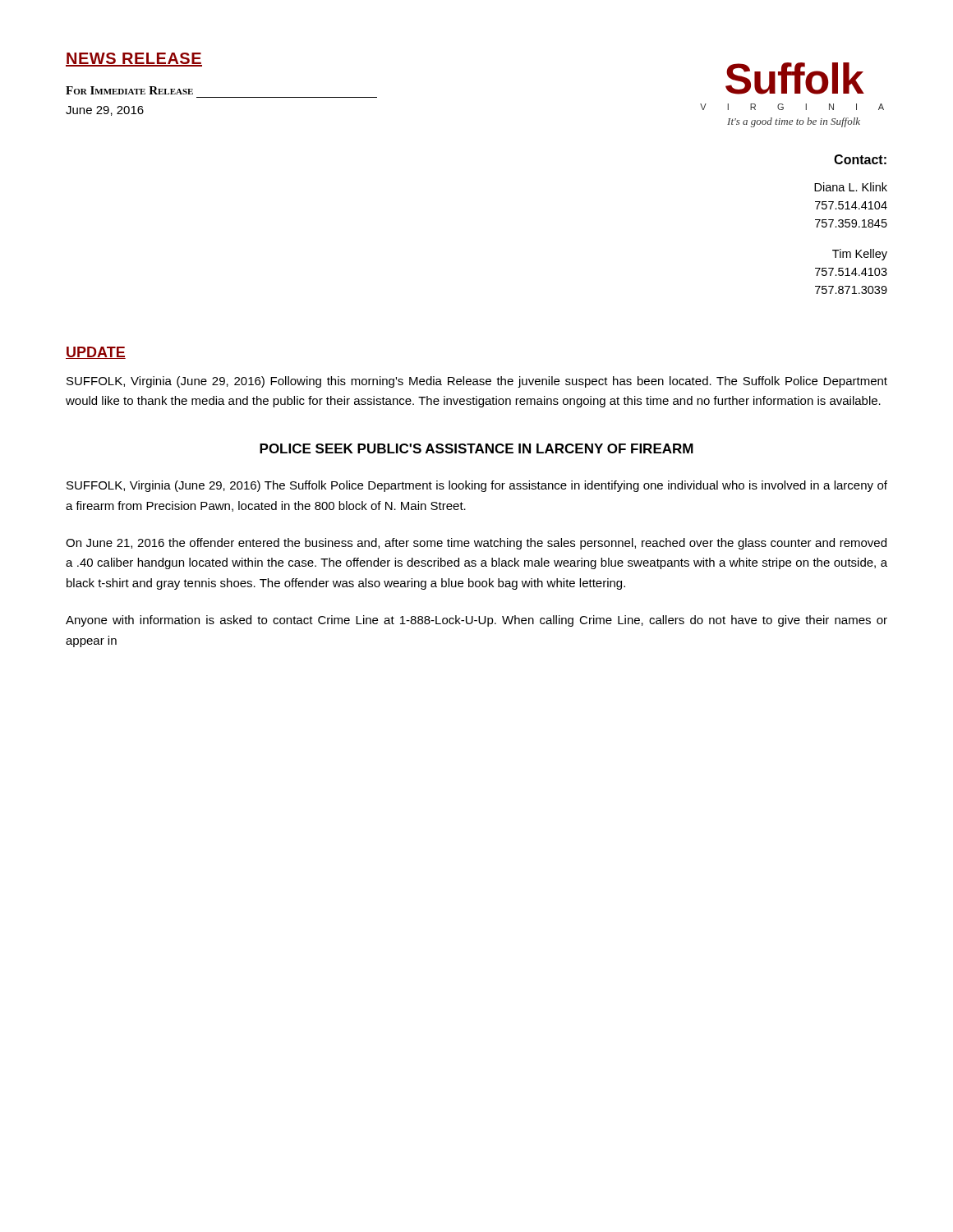Locate the logo
The height and width of the screenshot is (1232, 953).
point(794,93)
